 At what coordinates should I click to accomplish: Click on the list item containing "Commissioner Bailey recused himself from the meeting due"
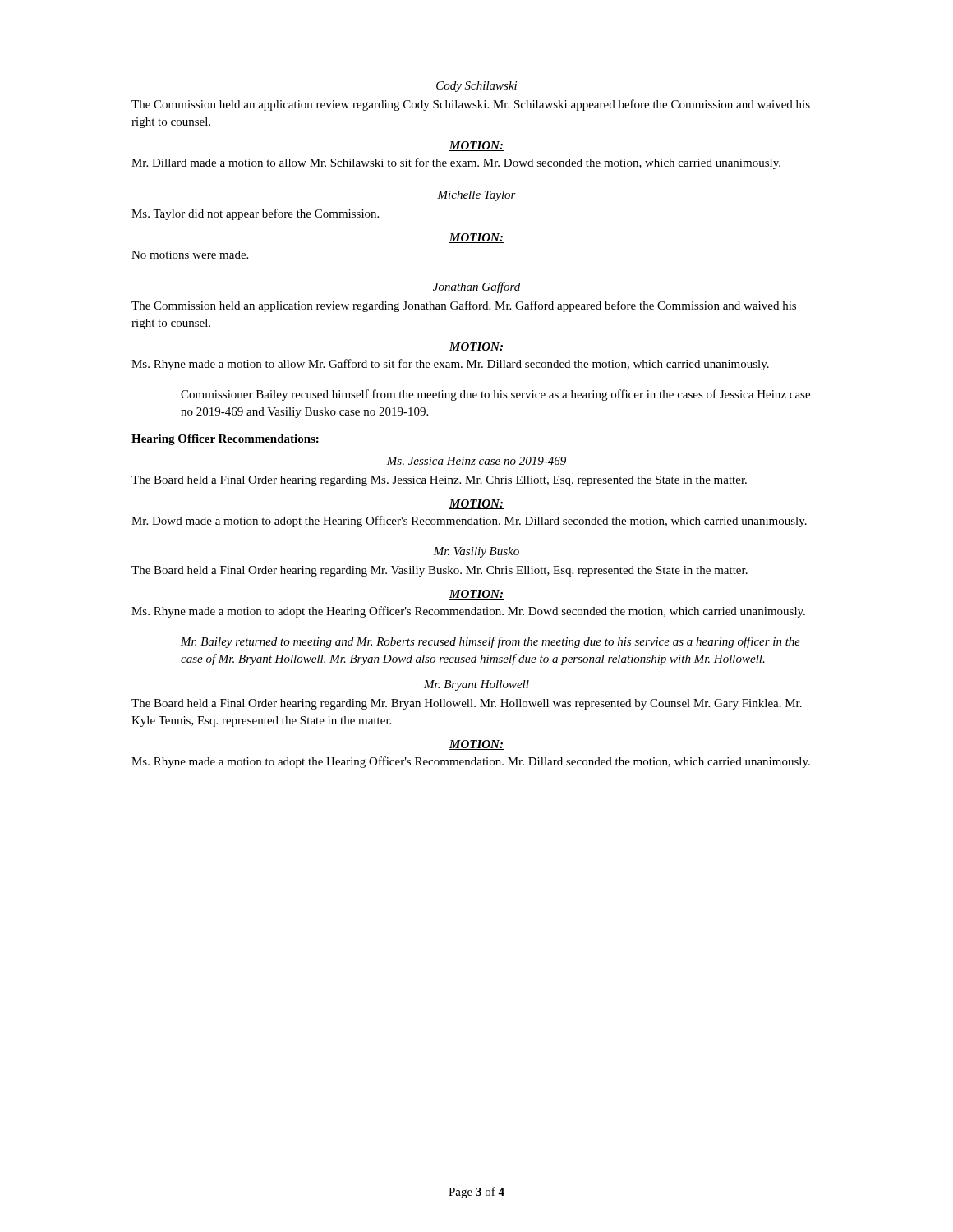[x=496, y=403]
